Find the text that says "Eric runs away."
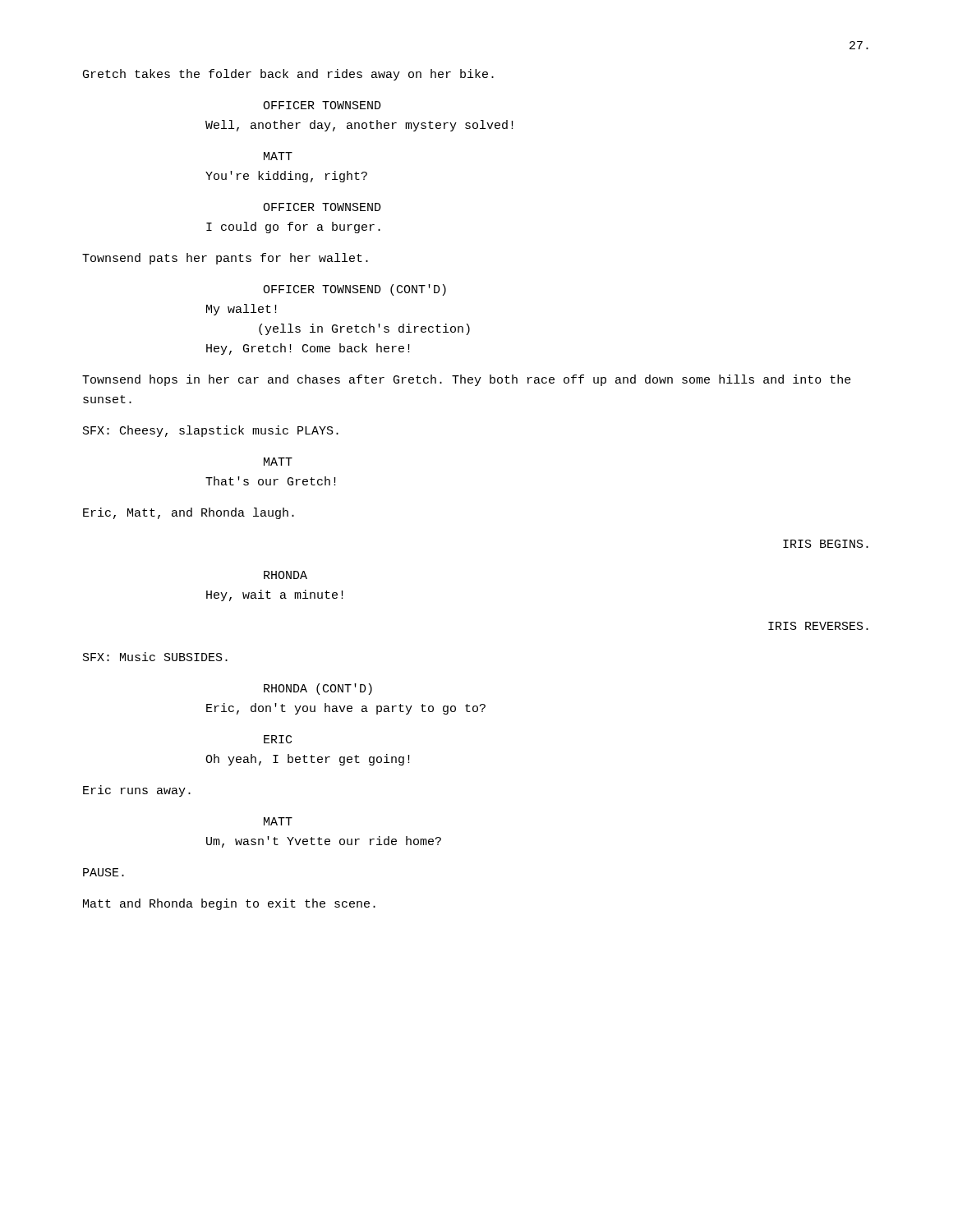 click(x=138, y=791)
